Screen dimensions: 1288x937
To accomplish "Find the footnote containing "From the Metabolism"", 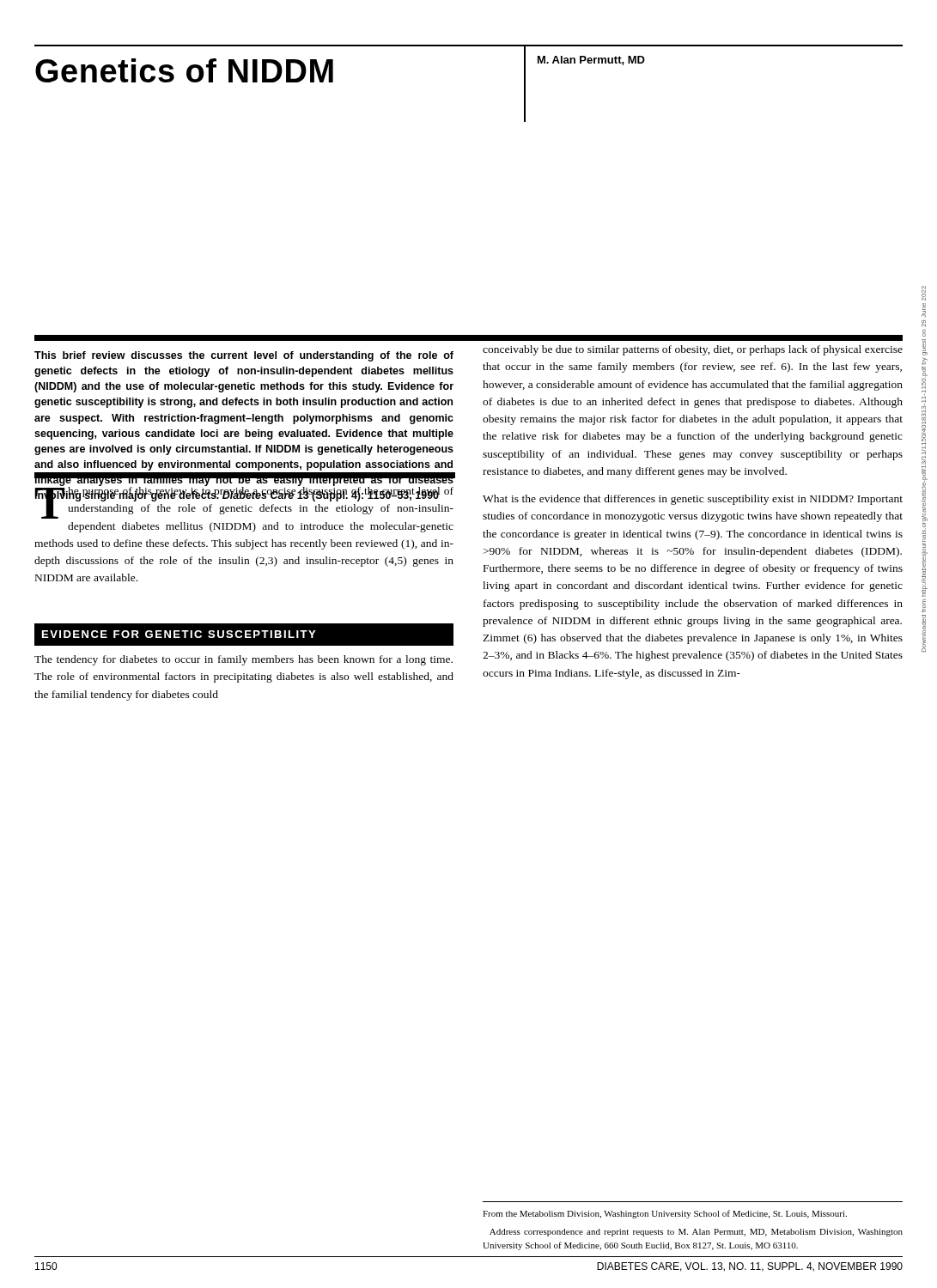I will [693, 1230].
